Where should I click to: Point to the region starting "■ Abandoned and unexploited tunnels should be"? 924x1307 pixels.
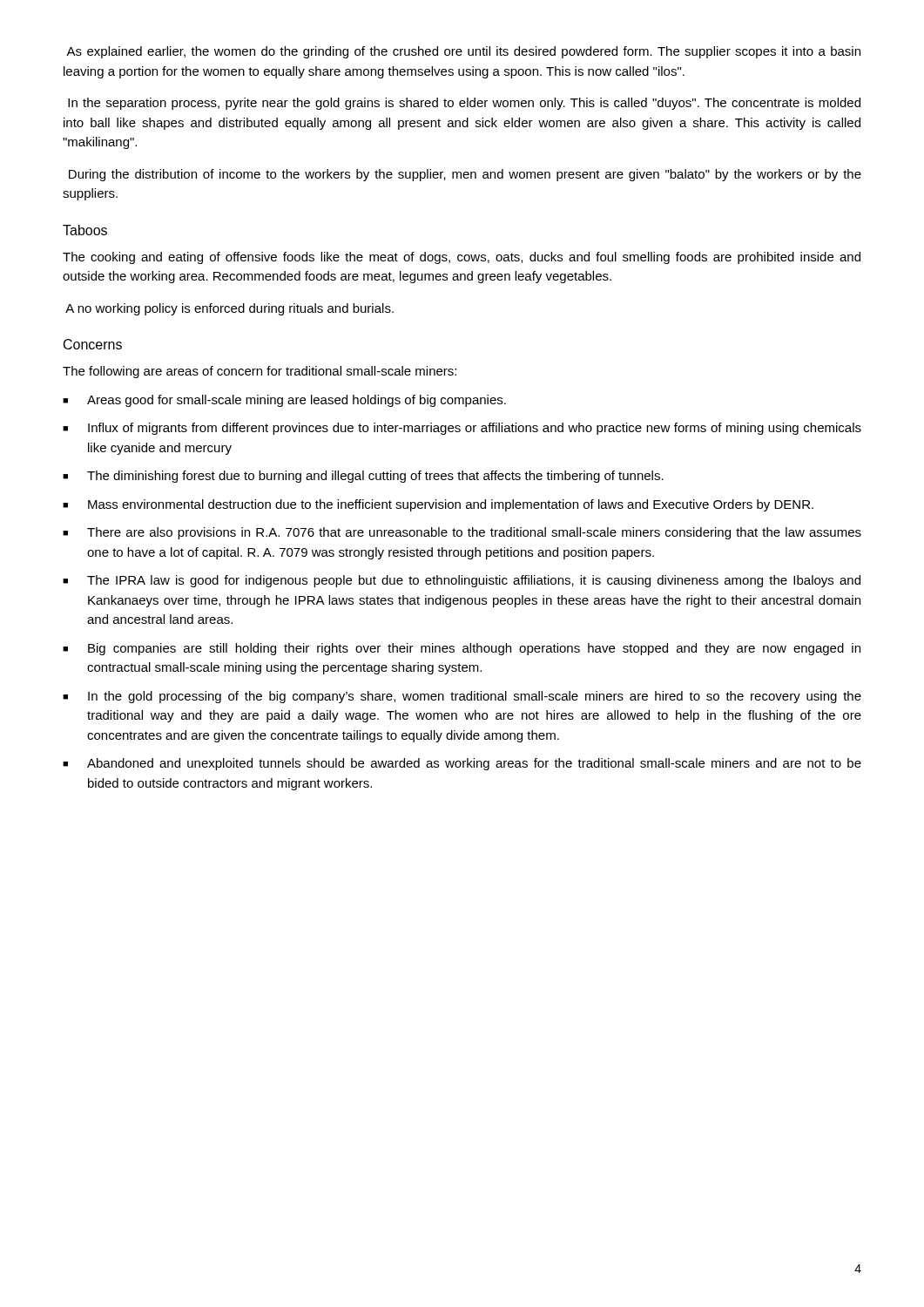[x=462, y=773]
